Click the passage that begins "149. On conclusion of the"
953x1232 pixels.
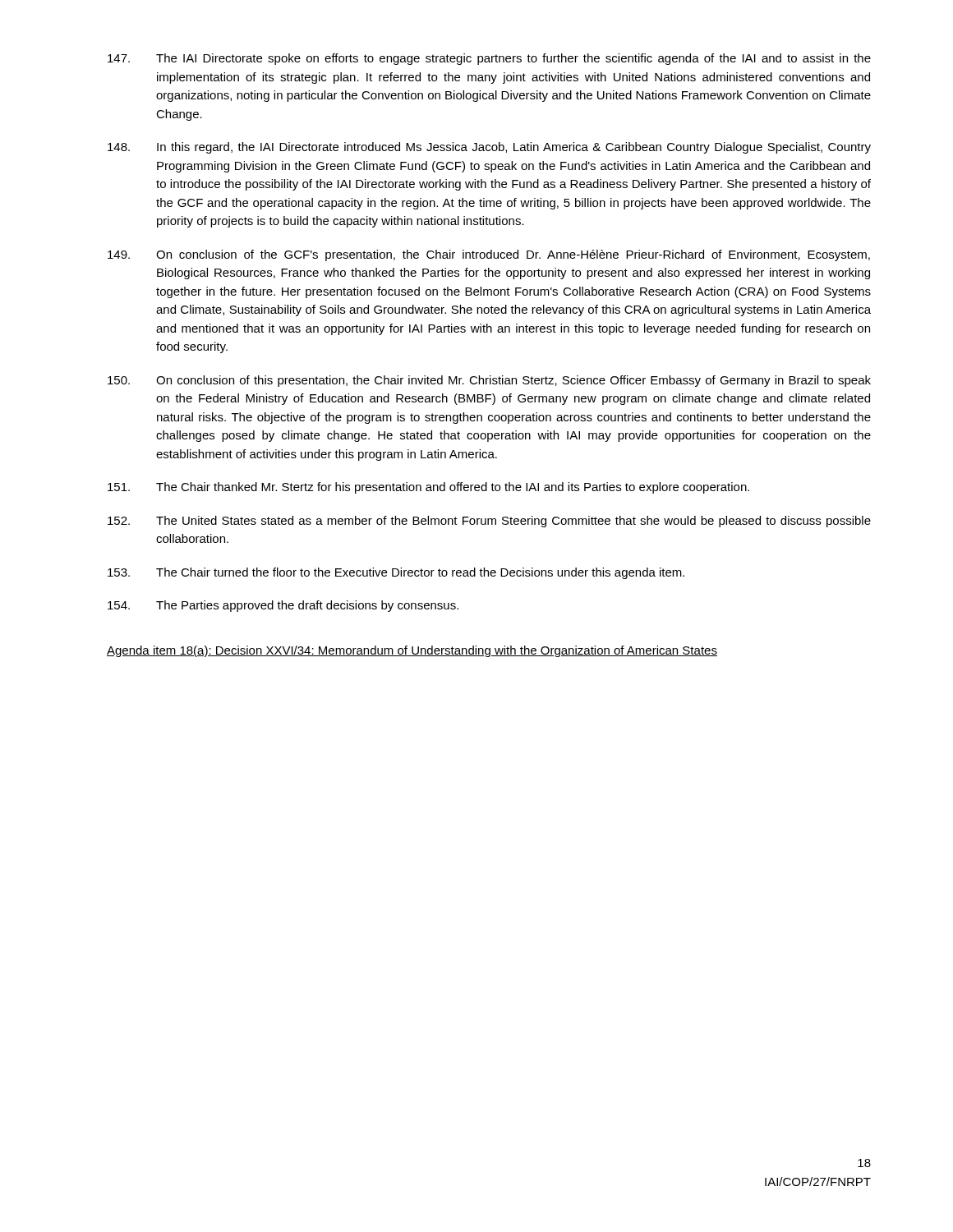click(489, 301)
